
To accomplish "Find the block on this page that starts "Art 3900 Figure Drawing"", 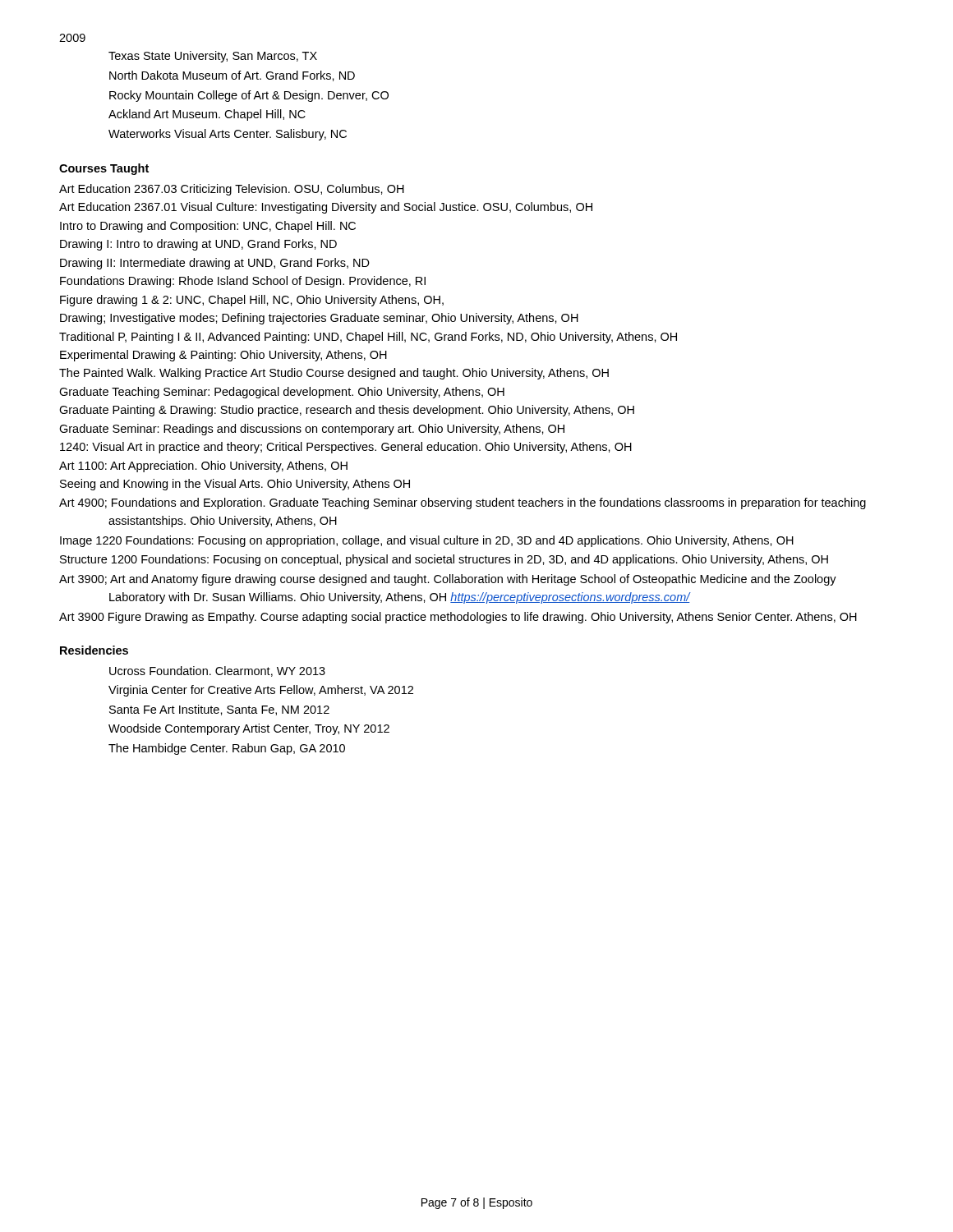I will (x=458, y=616).
